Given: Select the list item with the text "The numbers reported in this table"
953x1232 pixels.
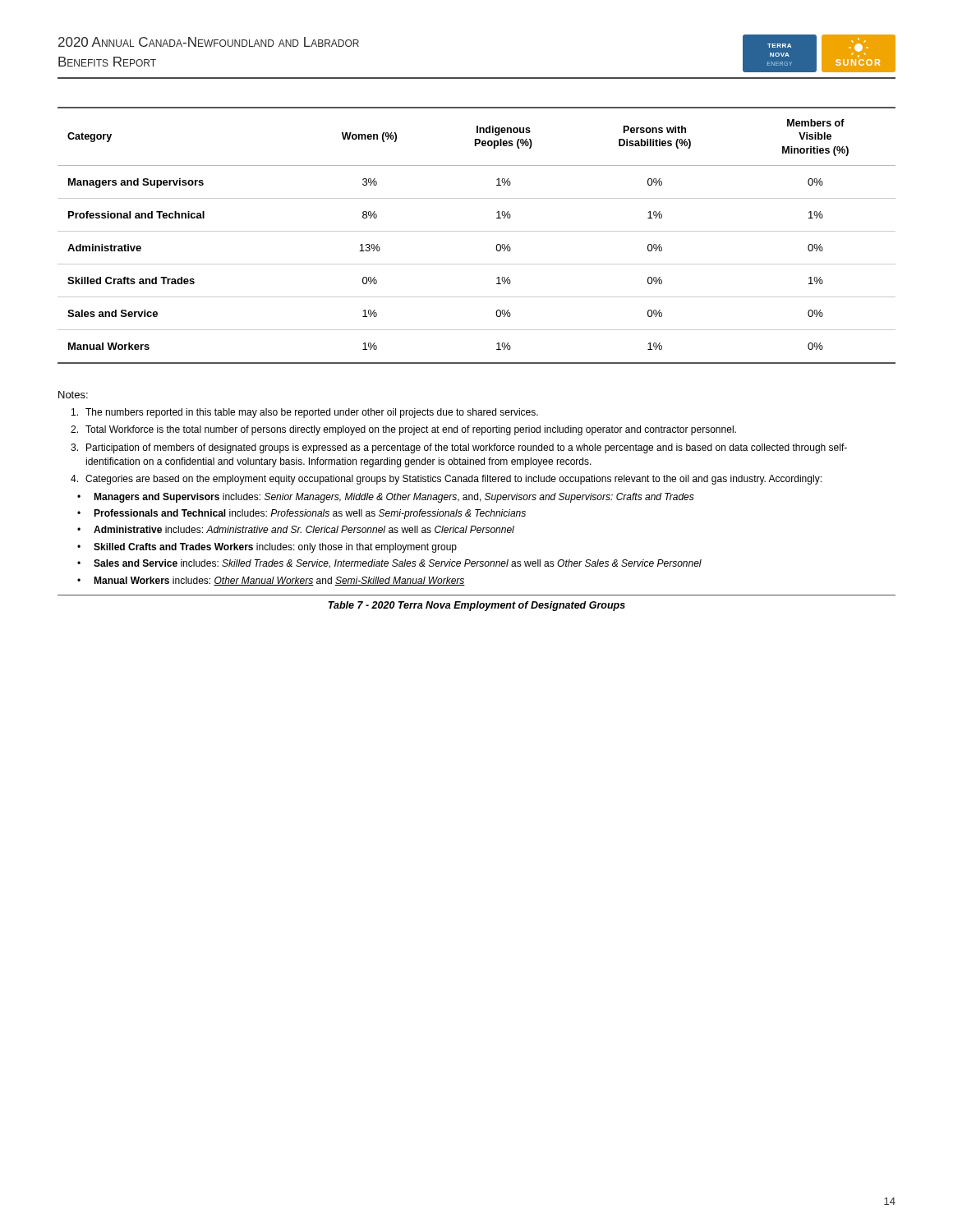Looking at the screenshot, I should [x=301, y=413].
